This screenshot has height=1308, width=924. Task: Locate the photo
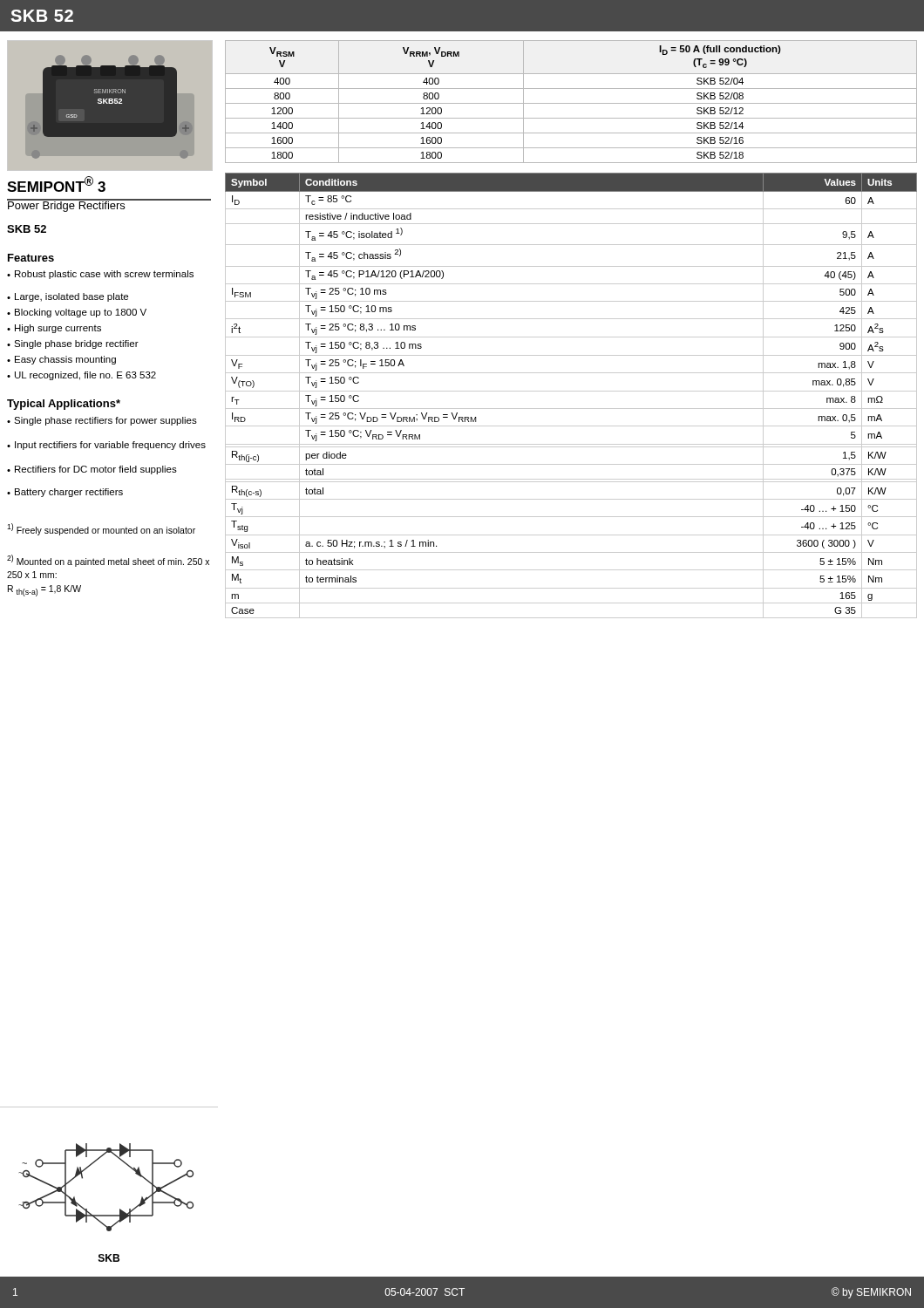[110, 106]
